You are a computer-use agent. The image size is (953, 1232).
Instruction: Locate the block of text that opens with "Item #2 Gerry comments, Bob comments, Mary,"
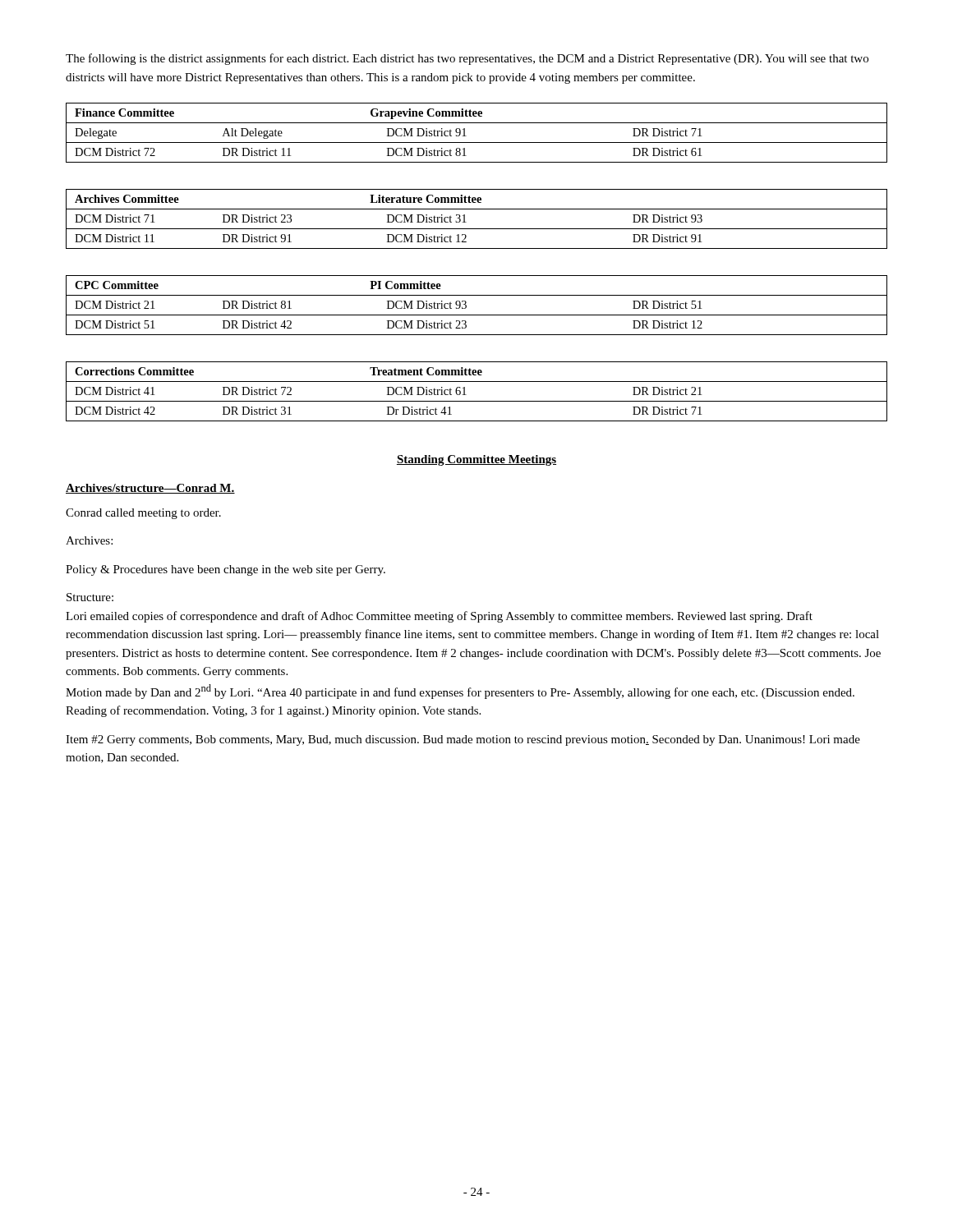463,748
